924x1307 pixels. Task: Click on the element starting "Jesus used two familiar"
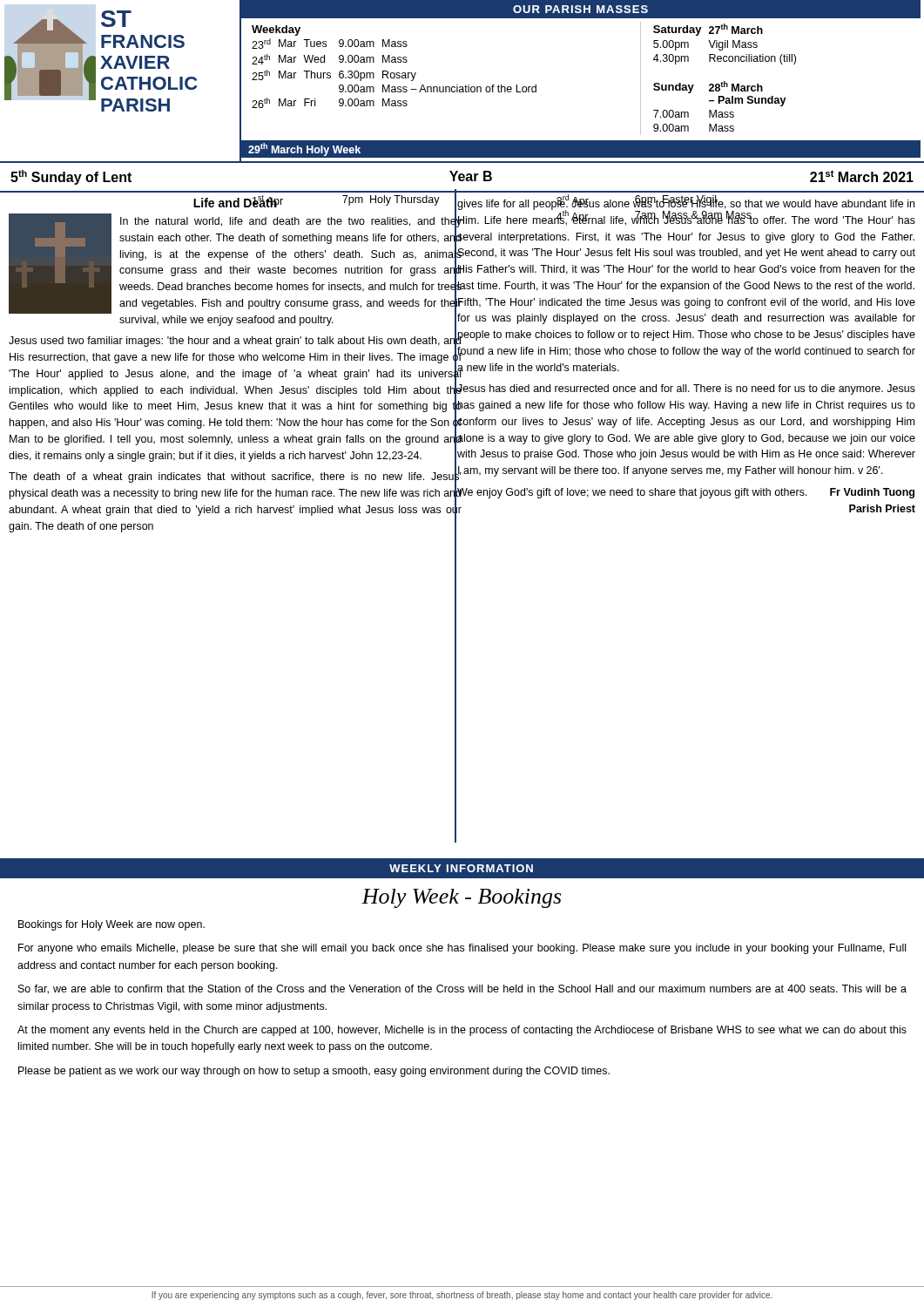pos(235,398)
